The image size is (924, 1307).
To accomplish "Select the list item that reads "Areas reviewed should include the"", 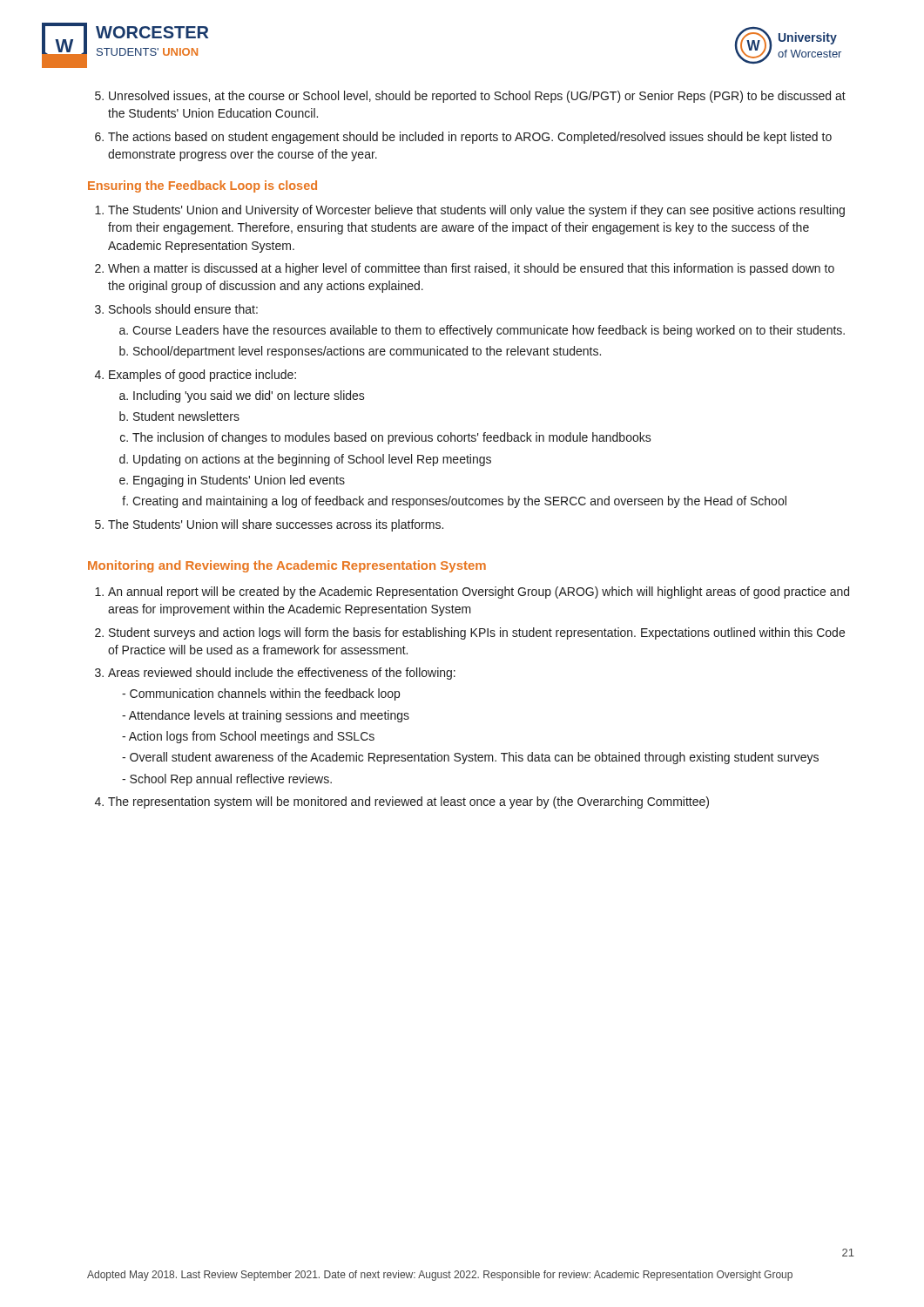I will [282, 674].
